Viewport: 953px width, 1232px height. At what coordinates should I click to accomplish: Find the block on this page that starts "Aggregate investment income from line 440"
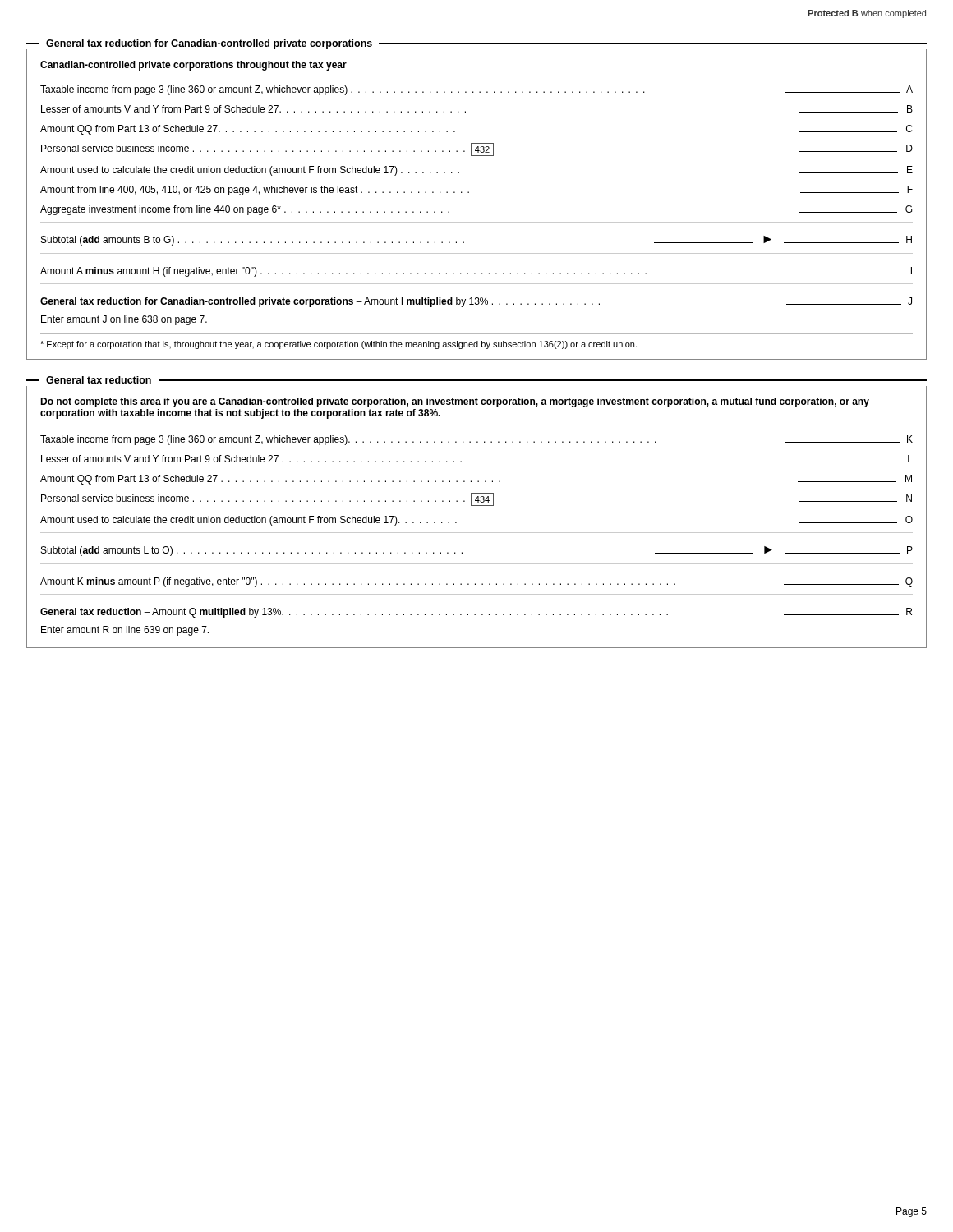[x=161, y=210]
